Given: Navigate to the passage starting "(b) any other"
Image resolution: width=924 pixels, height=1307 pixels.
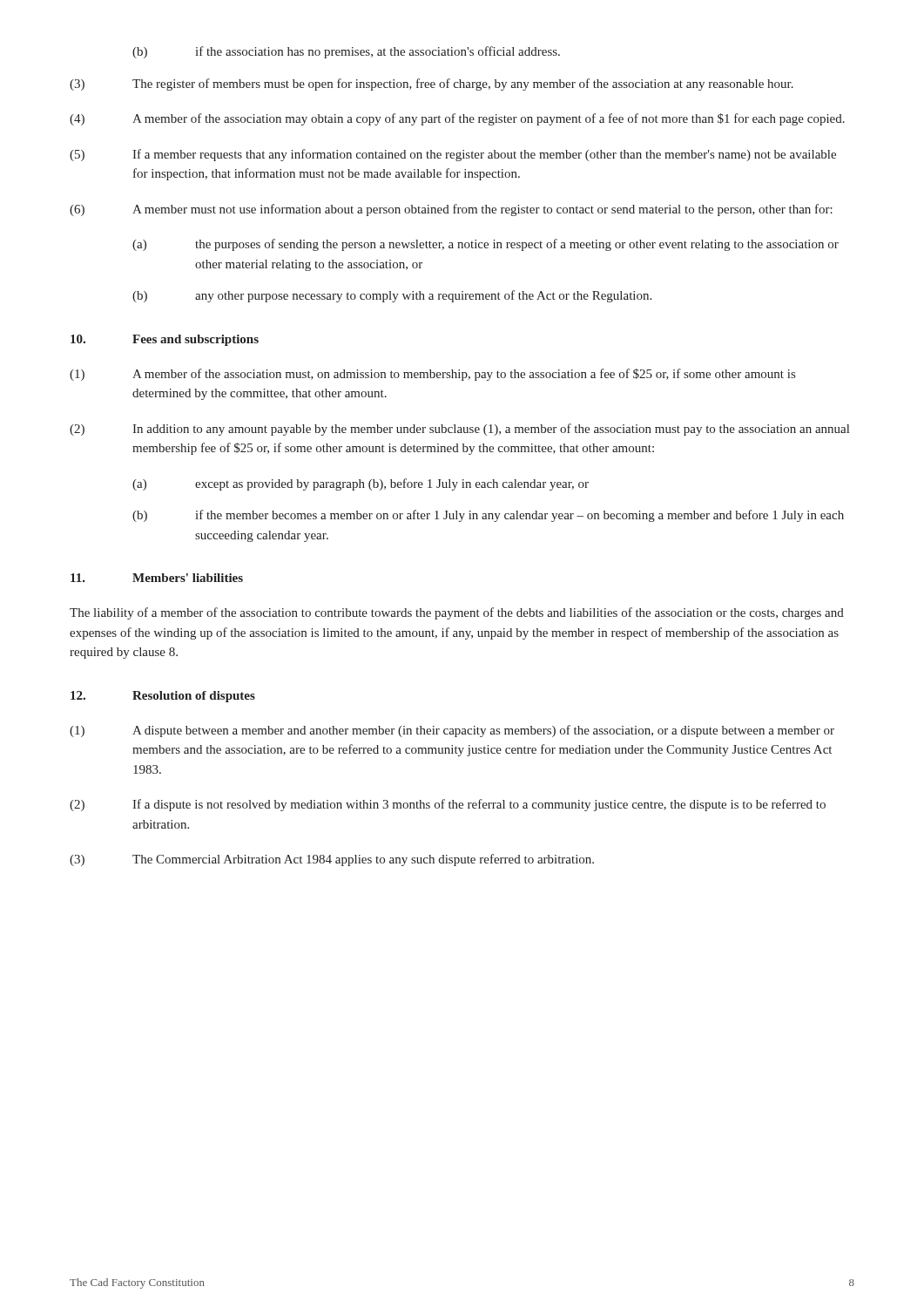Looking at the screenshot, I should coord(493,296).
